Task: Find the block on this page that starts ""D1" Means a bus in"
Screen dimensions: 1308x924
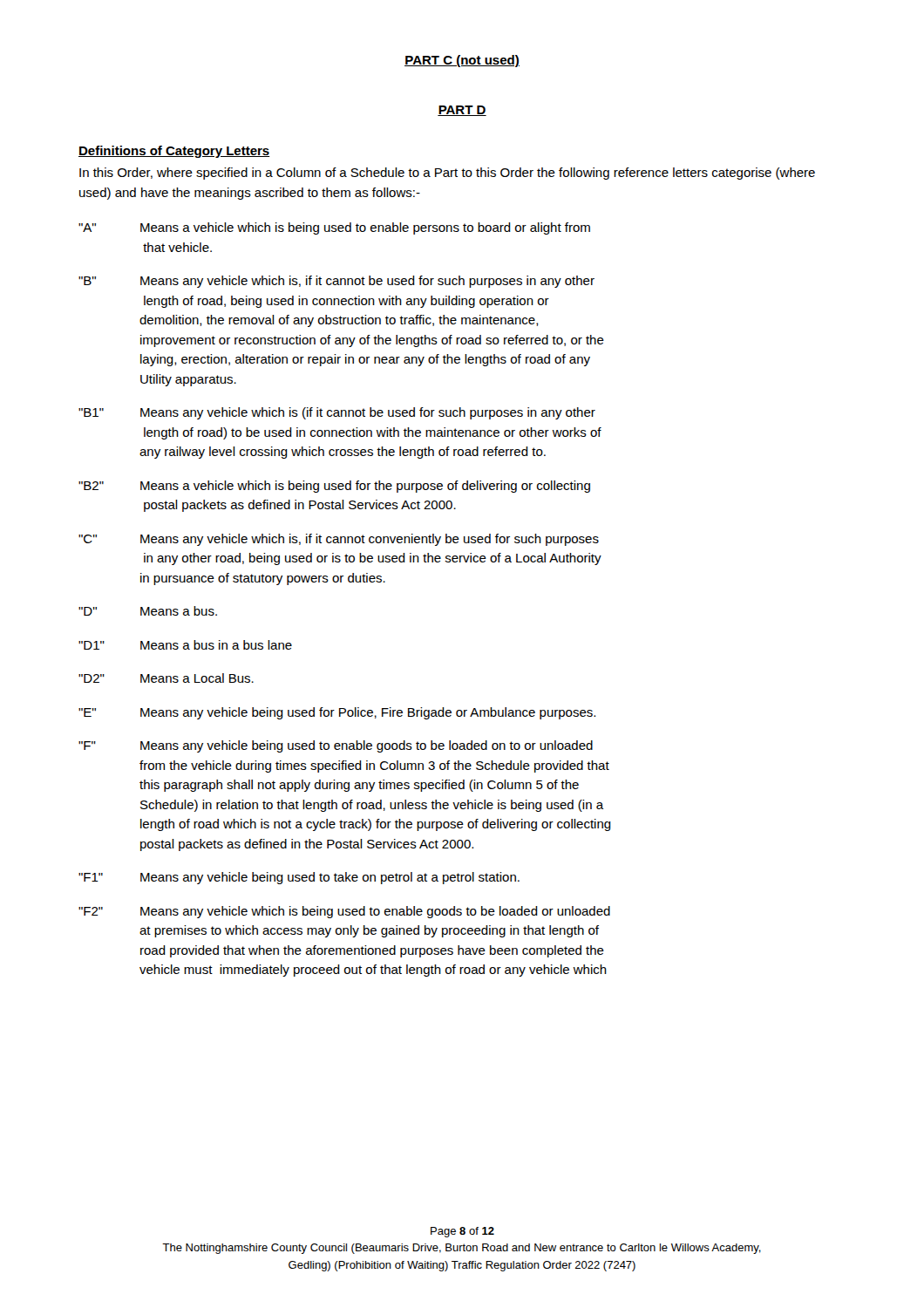Action: tap(185, 645)
